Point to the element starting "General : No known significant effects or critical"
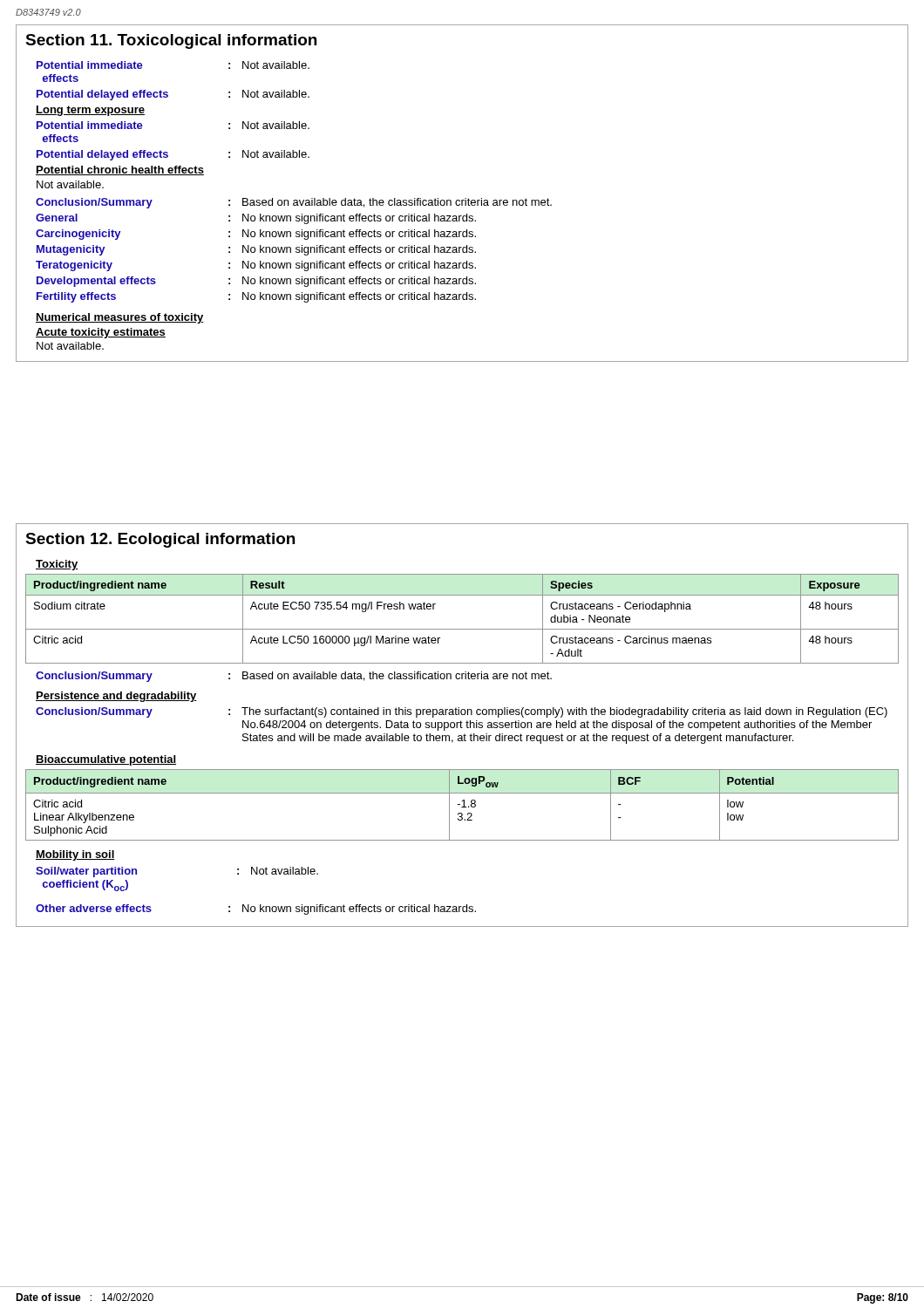This screenshot has height=1308, width=924. click(x=462, y=218)
